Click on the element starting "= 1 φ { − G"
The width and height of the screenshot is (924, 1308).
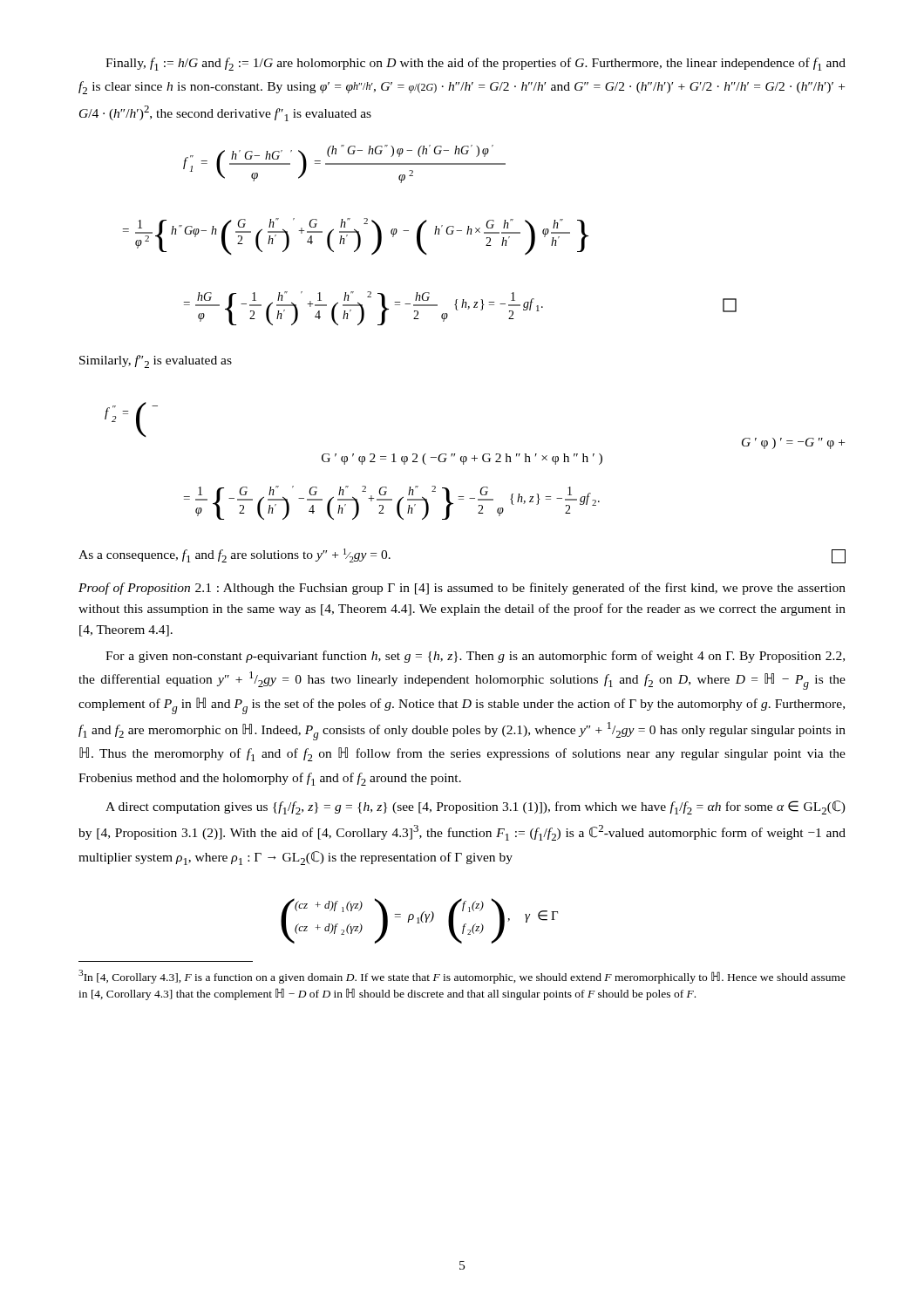pyautogui.click(x=462, y=500)
